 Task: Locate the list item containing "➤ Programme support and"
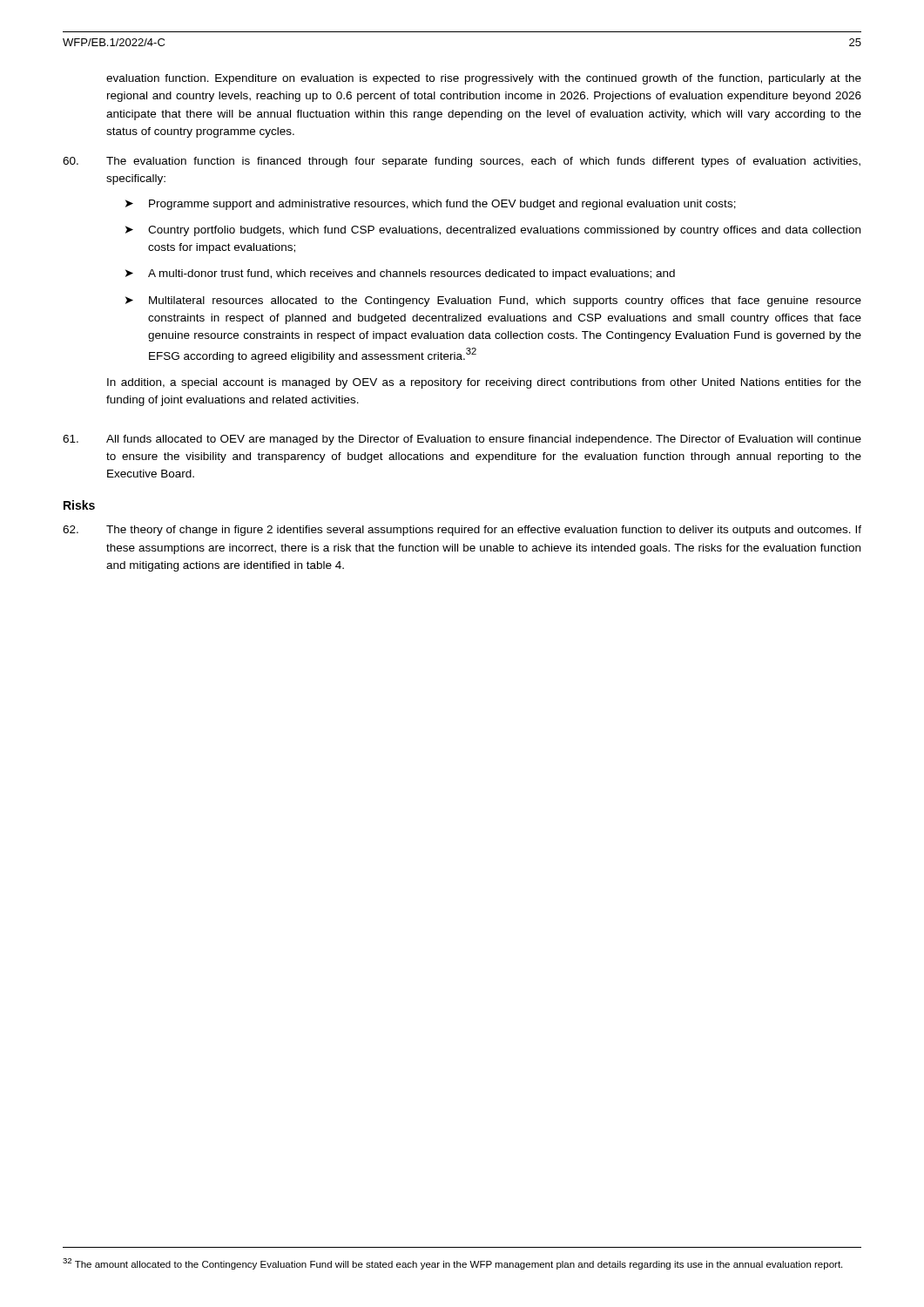tap(492, 204)
